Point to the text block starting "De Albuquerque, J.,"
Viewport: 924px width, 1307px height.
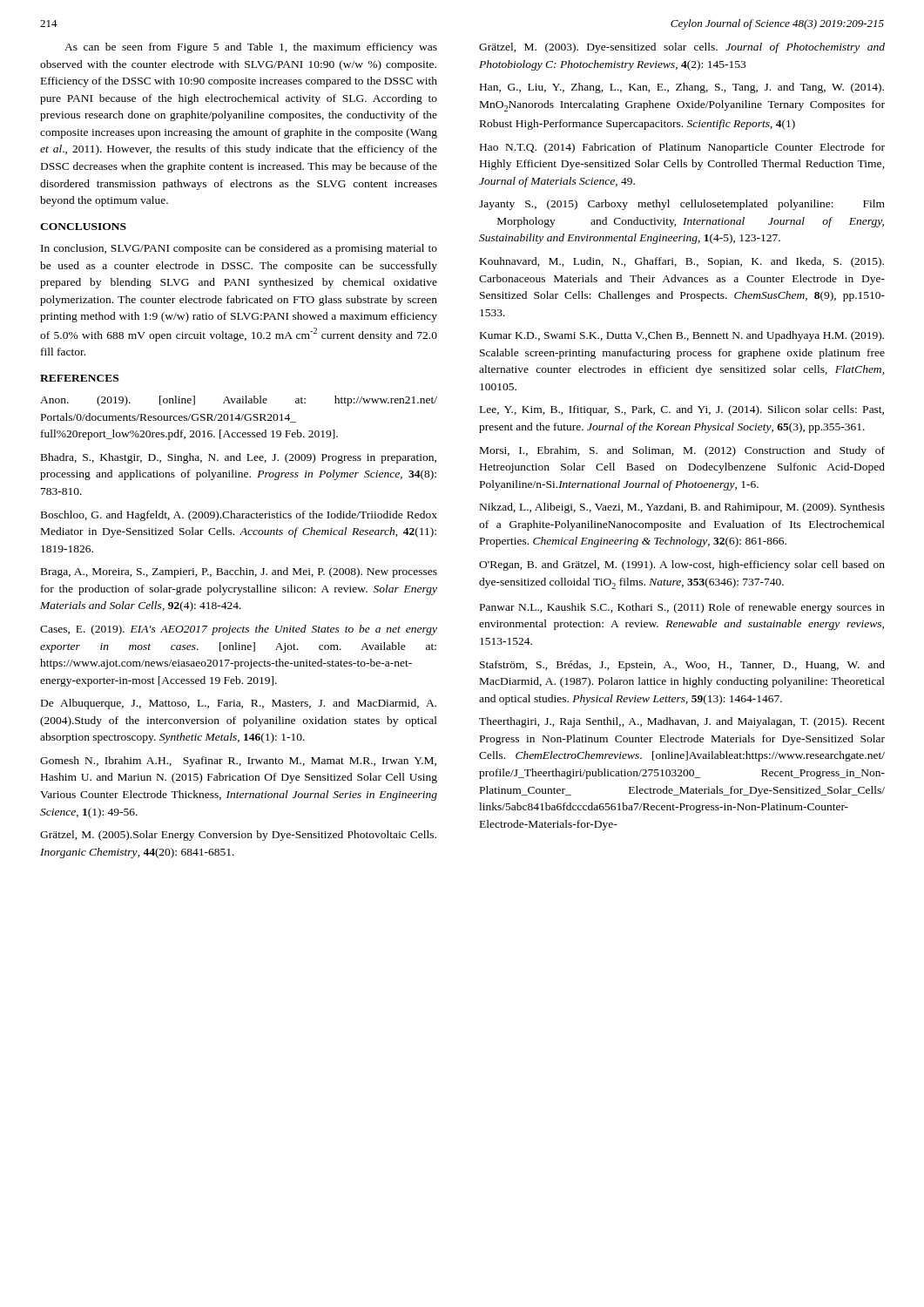tap(239, 720)
